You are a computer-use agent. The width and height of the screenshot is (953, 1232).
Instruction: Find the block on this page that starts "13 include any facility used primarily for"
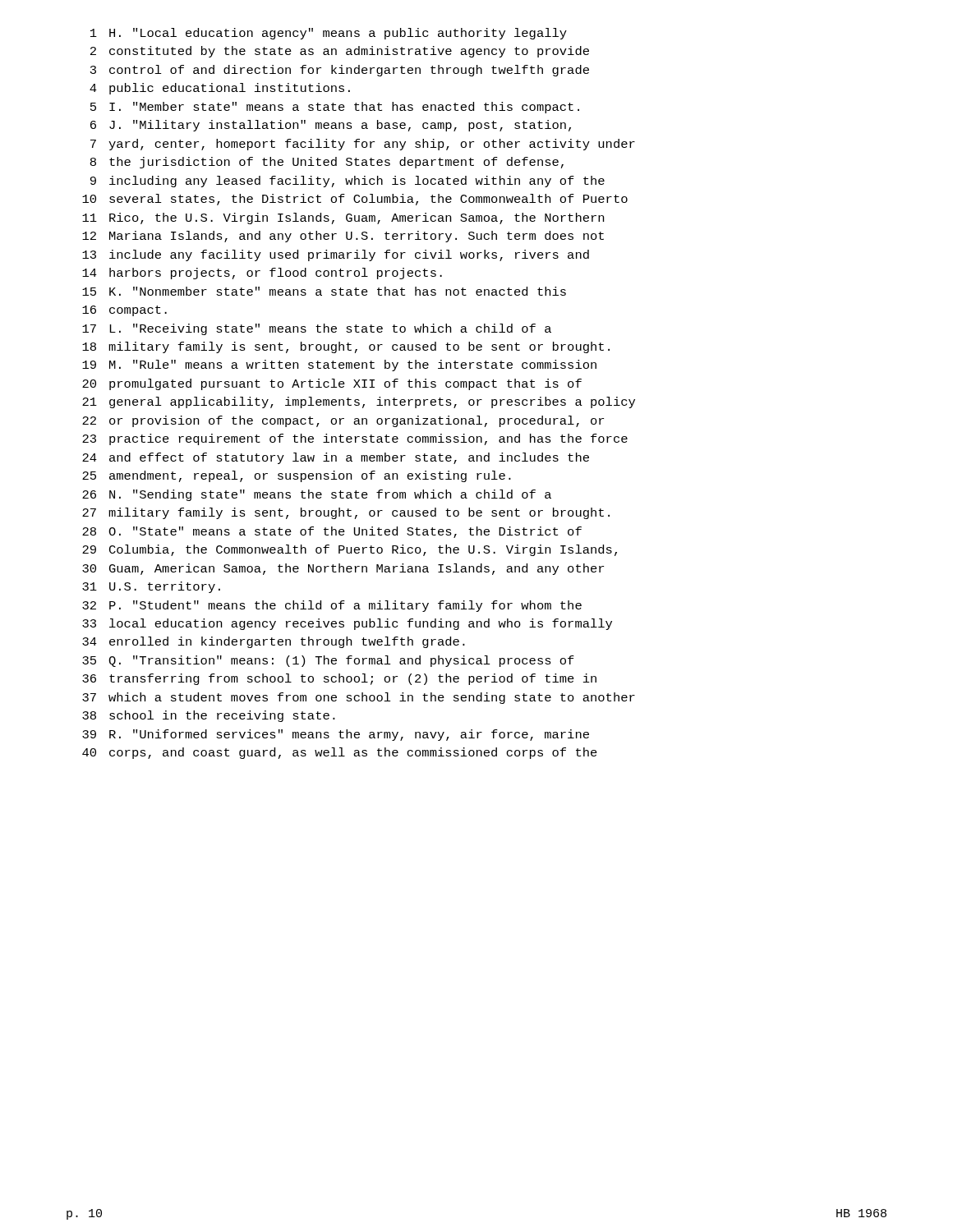click(476, 255)
